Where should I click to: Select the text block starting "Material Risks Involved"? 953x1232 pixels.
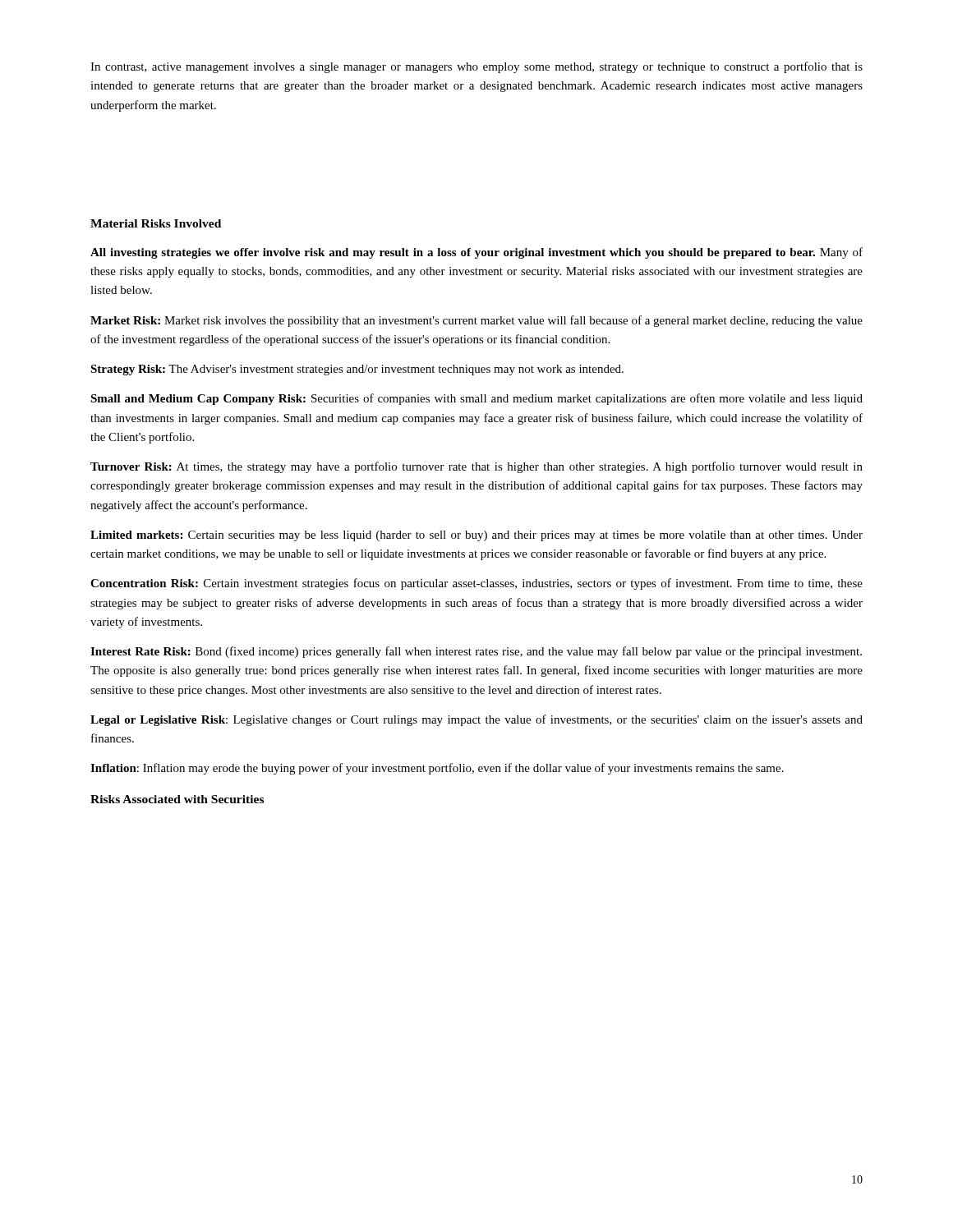156,223
